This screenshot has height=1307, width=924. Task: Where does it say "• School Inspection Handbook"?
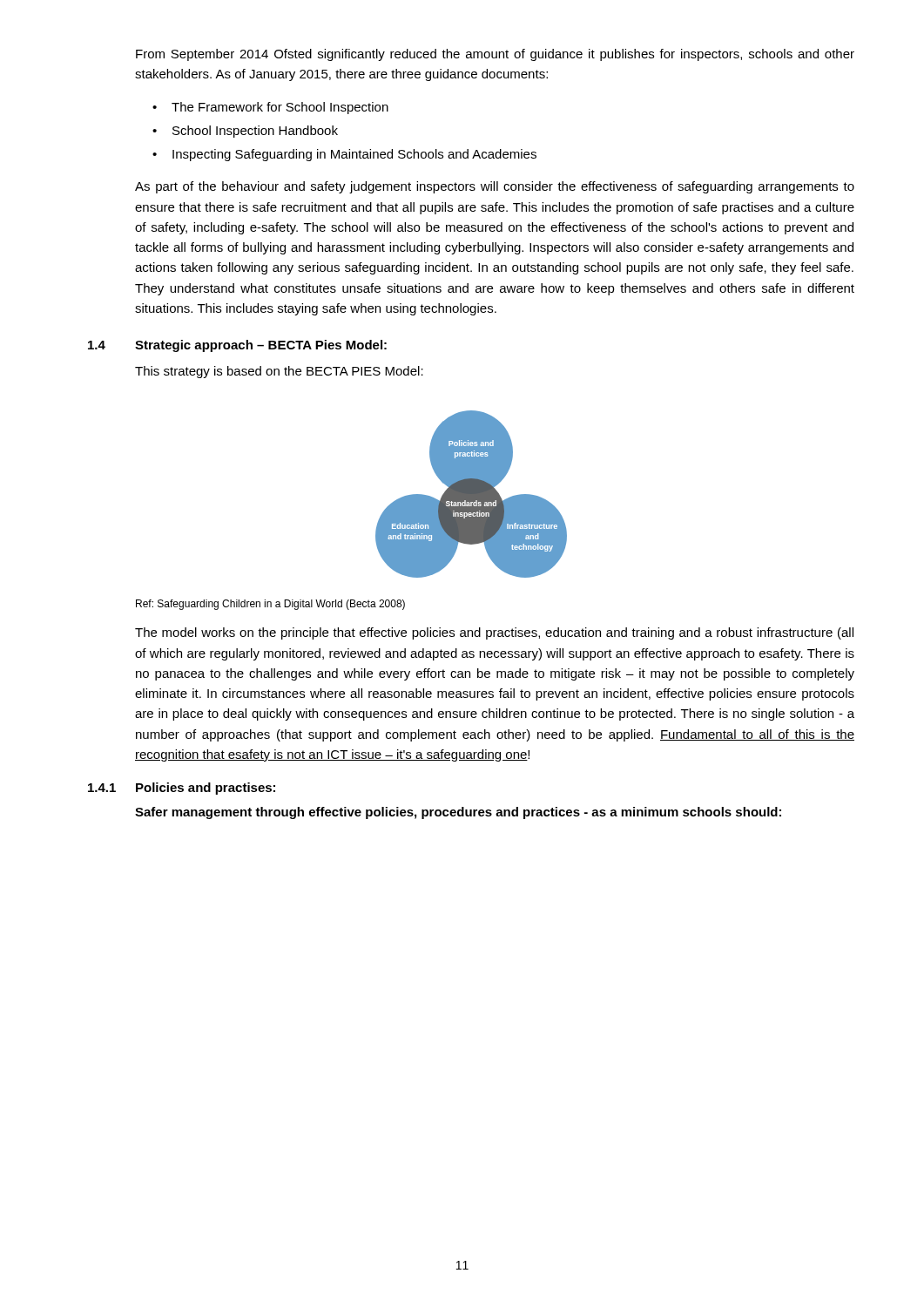click(x=245, y=130)
